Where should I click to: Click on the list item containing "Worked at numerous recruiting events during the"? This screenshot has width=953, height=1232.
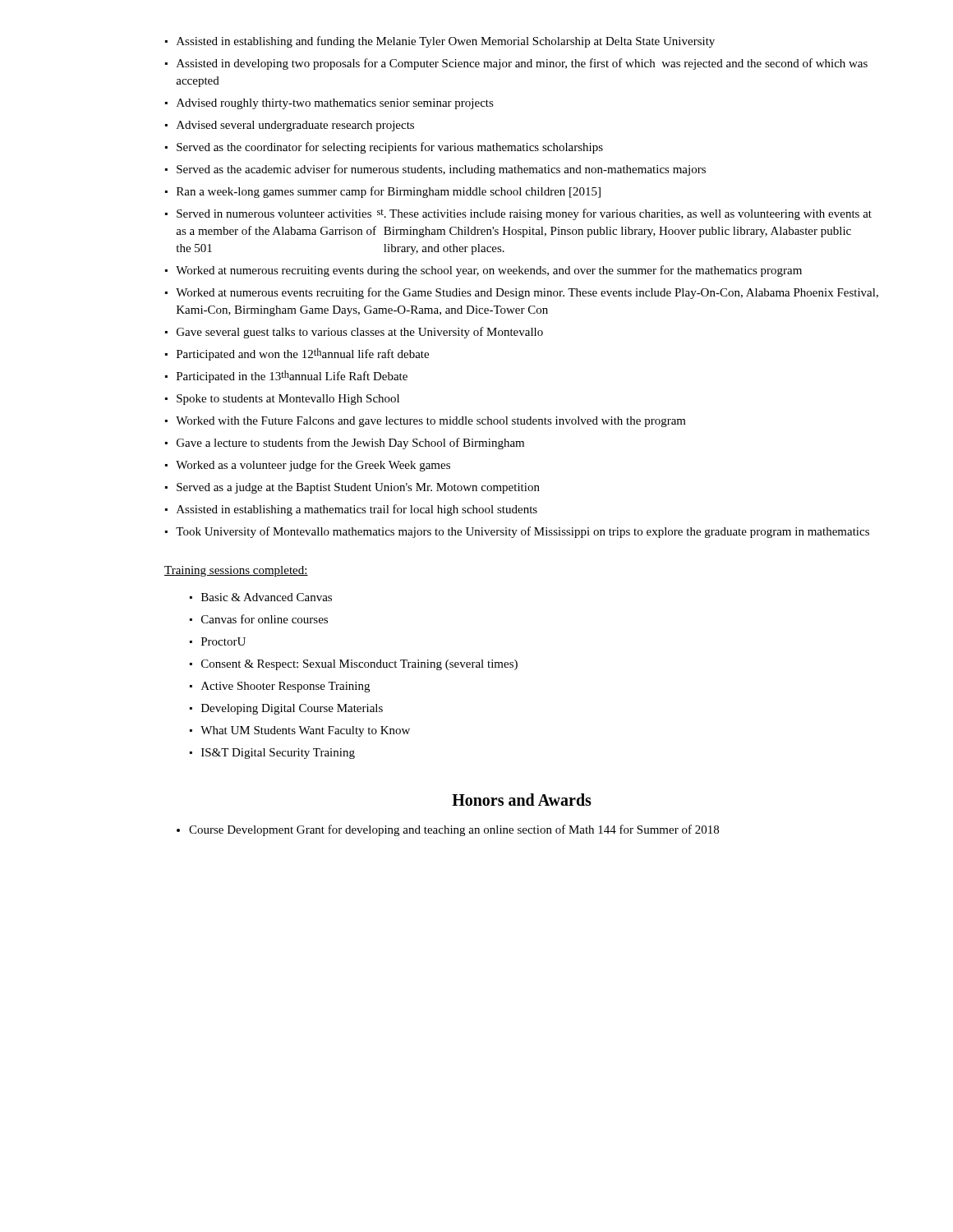[x=522, y=271]
